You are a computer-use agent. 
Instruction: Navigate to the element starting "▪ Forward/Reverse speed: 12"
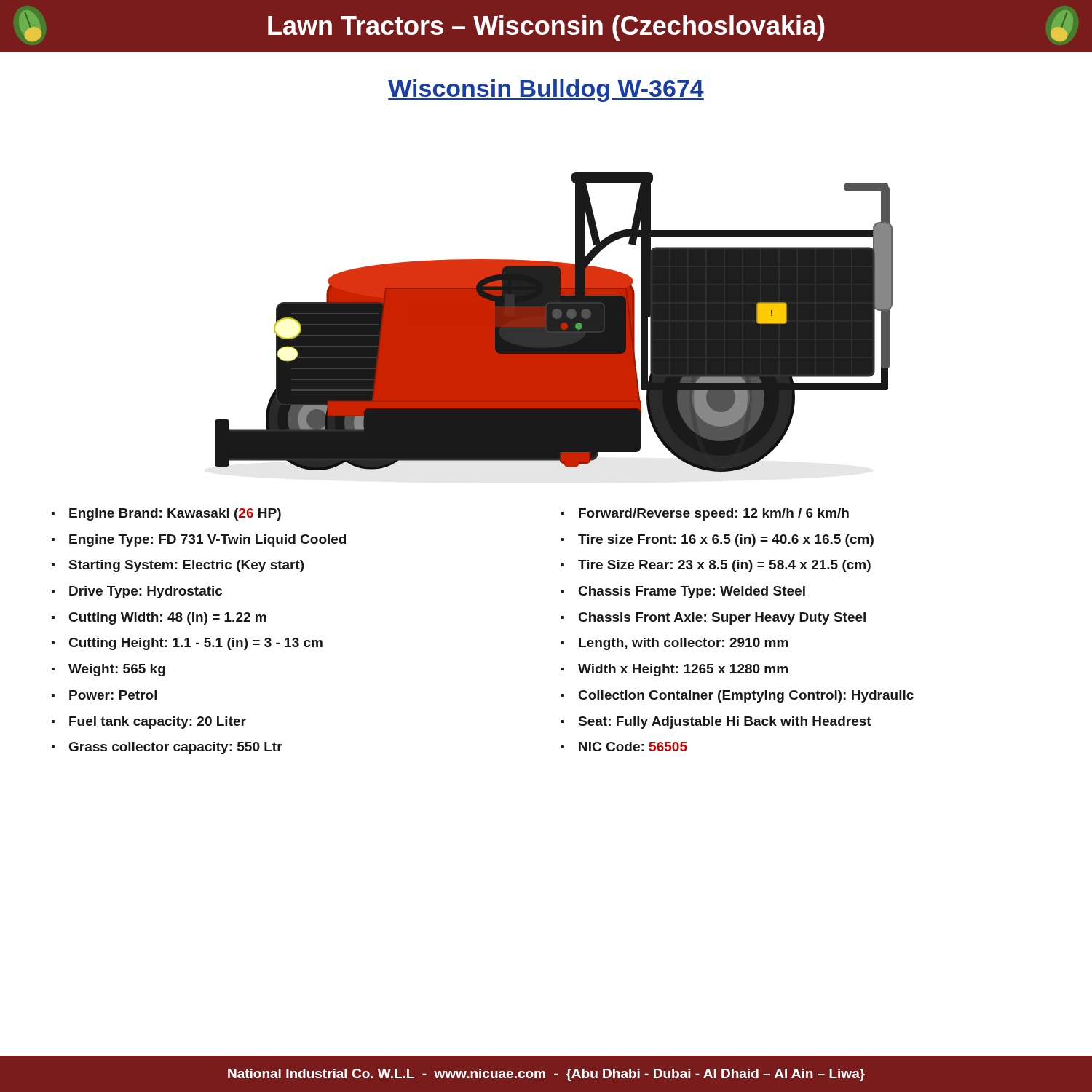point(801,630)
